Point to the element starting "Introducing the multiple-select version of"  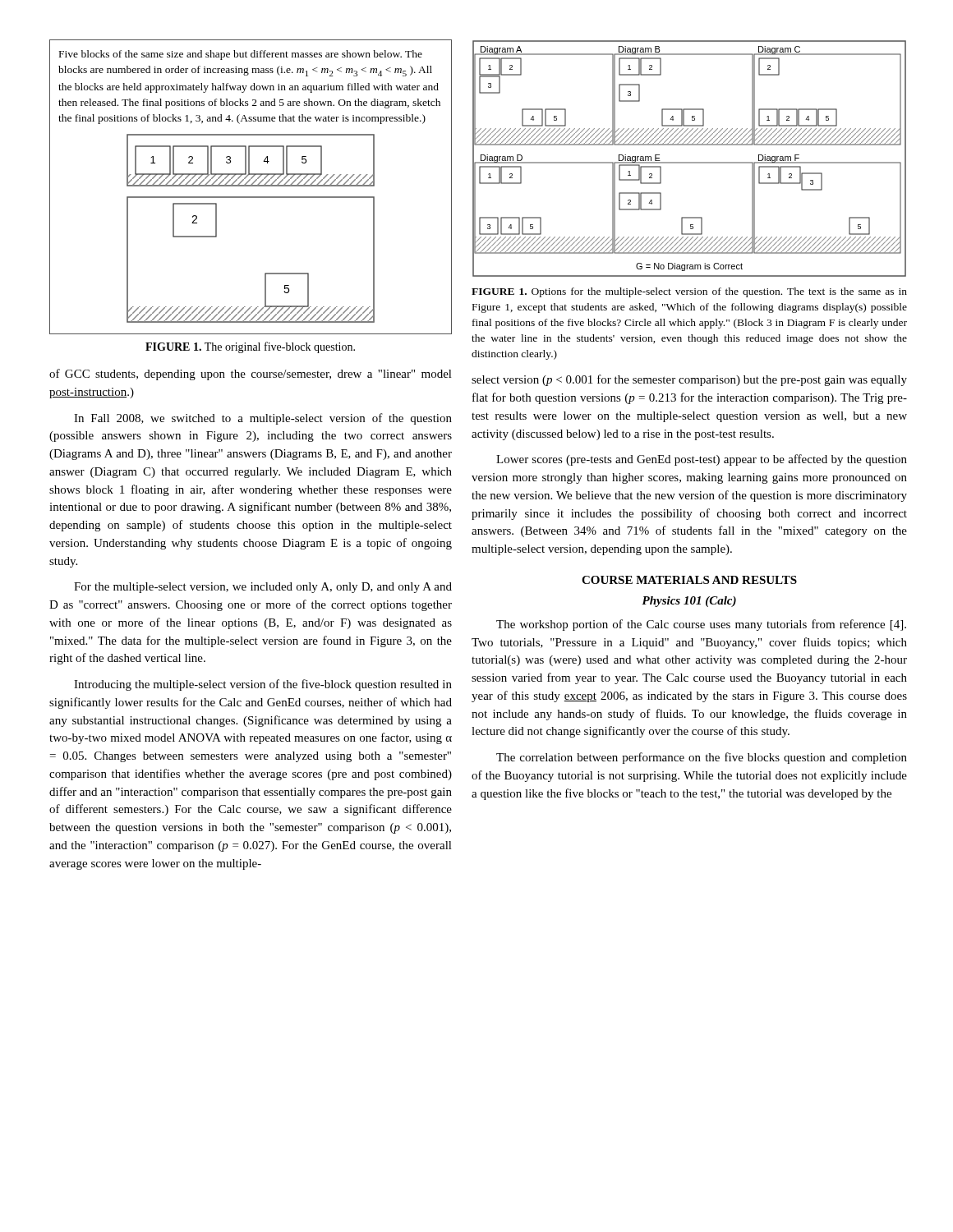(251, 774)
